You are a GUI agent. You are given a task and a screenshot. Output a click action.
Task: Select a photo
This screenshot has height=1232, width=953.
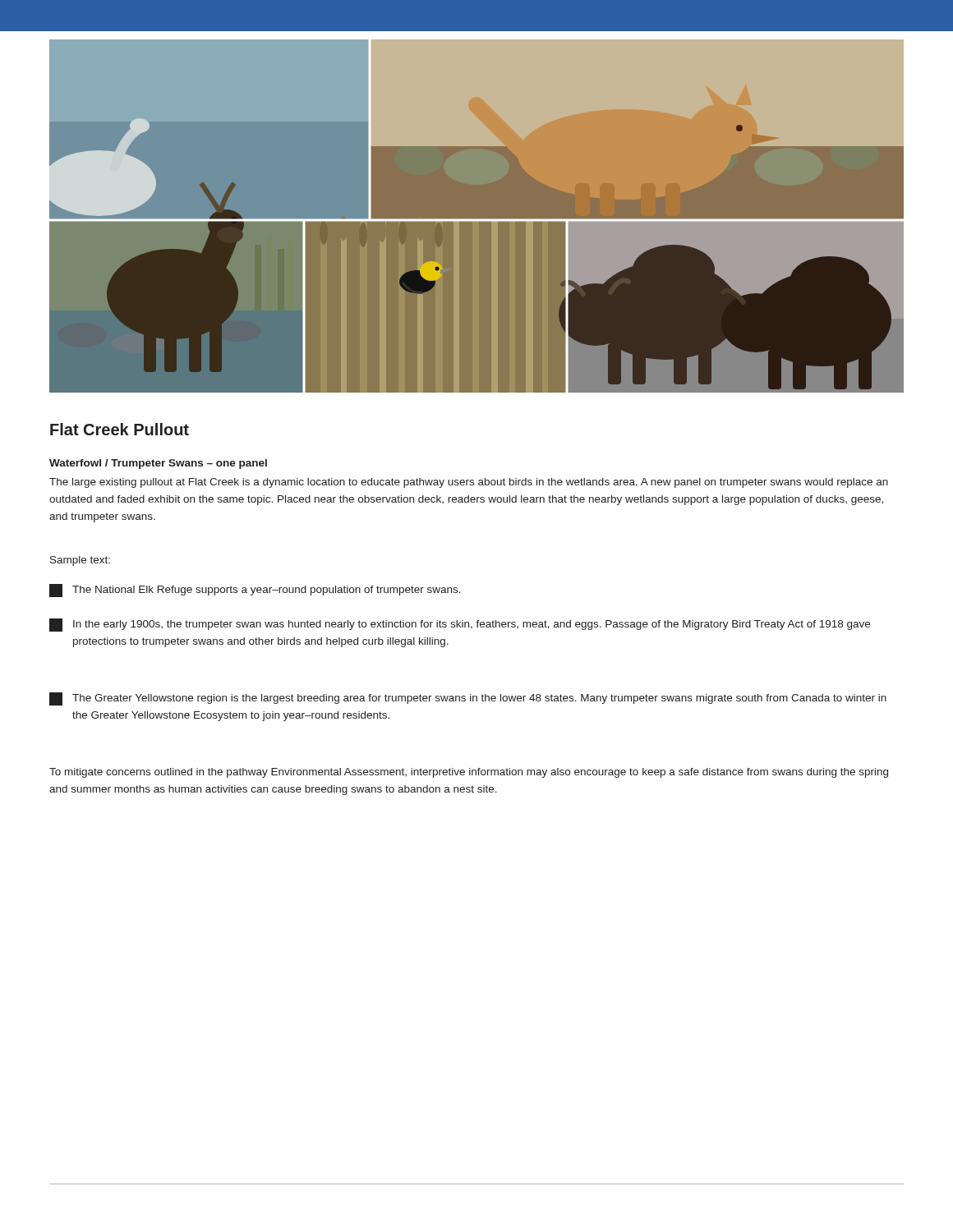(x=476, y=216)
